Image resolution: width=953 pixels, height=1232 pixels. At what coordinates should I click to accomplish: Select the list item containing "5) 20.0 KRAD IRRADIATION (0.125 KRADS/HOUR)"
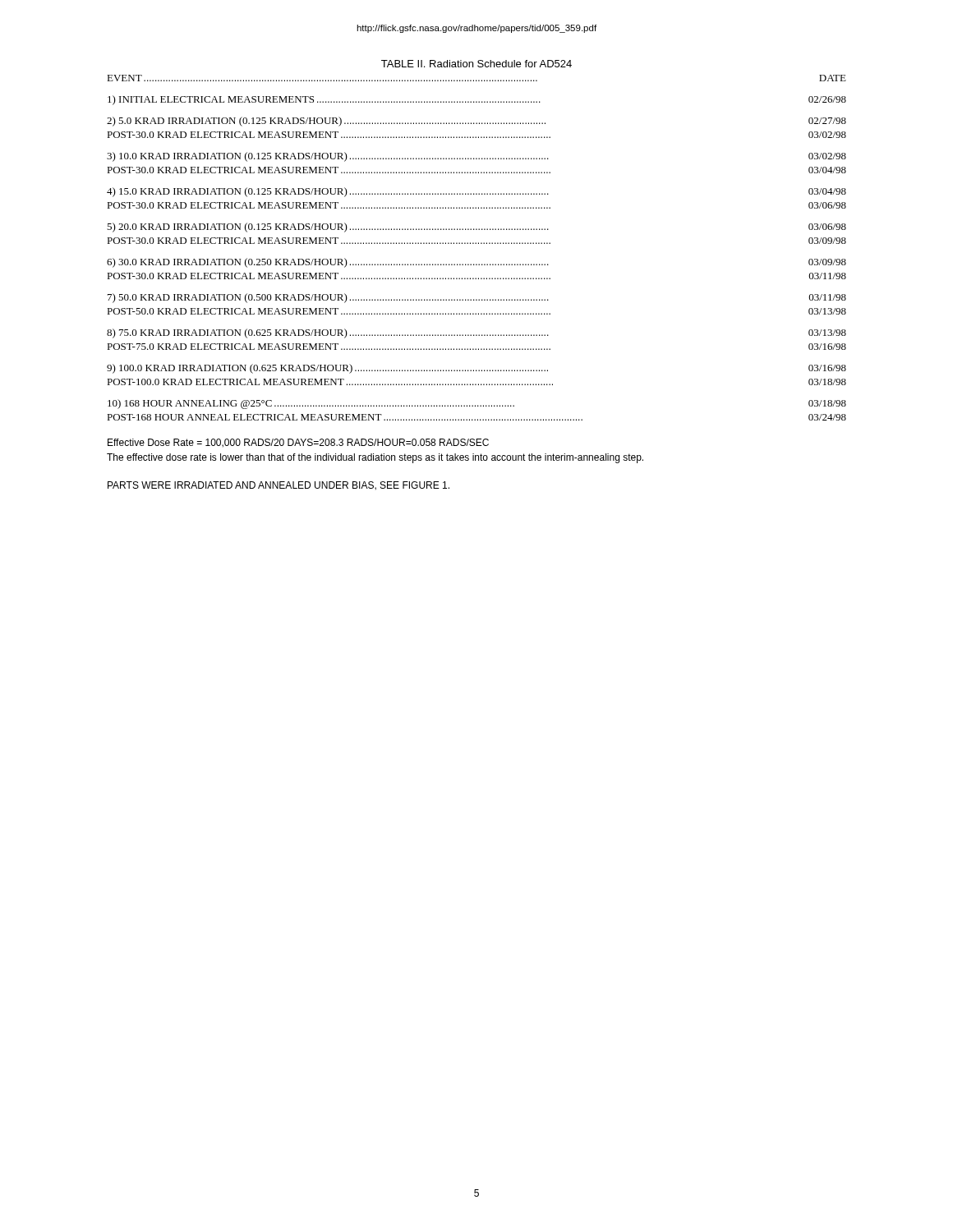click(476, 234)
